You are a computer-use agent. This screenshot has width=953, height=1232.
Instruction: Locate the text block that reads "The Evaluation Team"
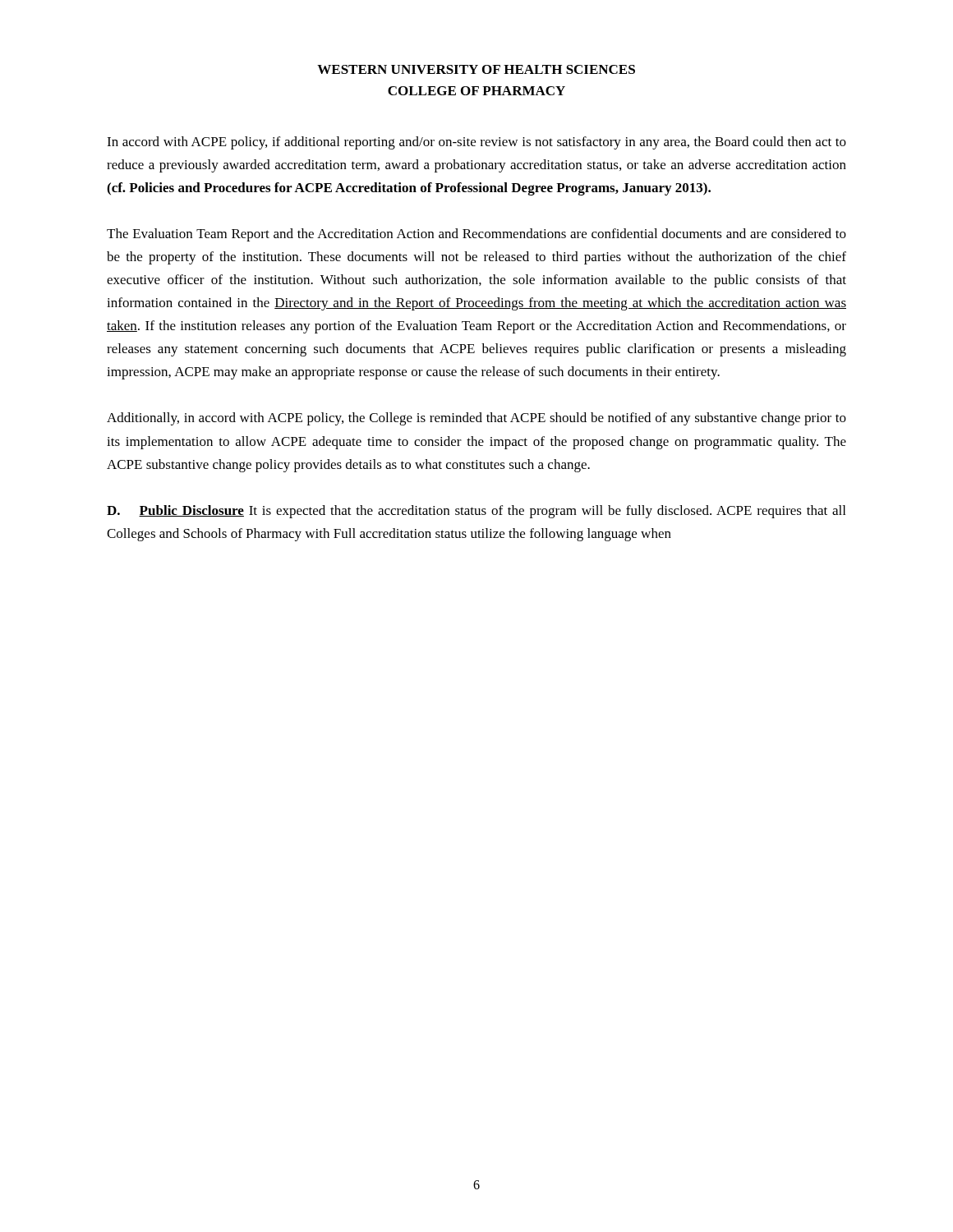click(x=476, y=303)
